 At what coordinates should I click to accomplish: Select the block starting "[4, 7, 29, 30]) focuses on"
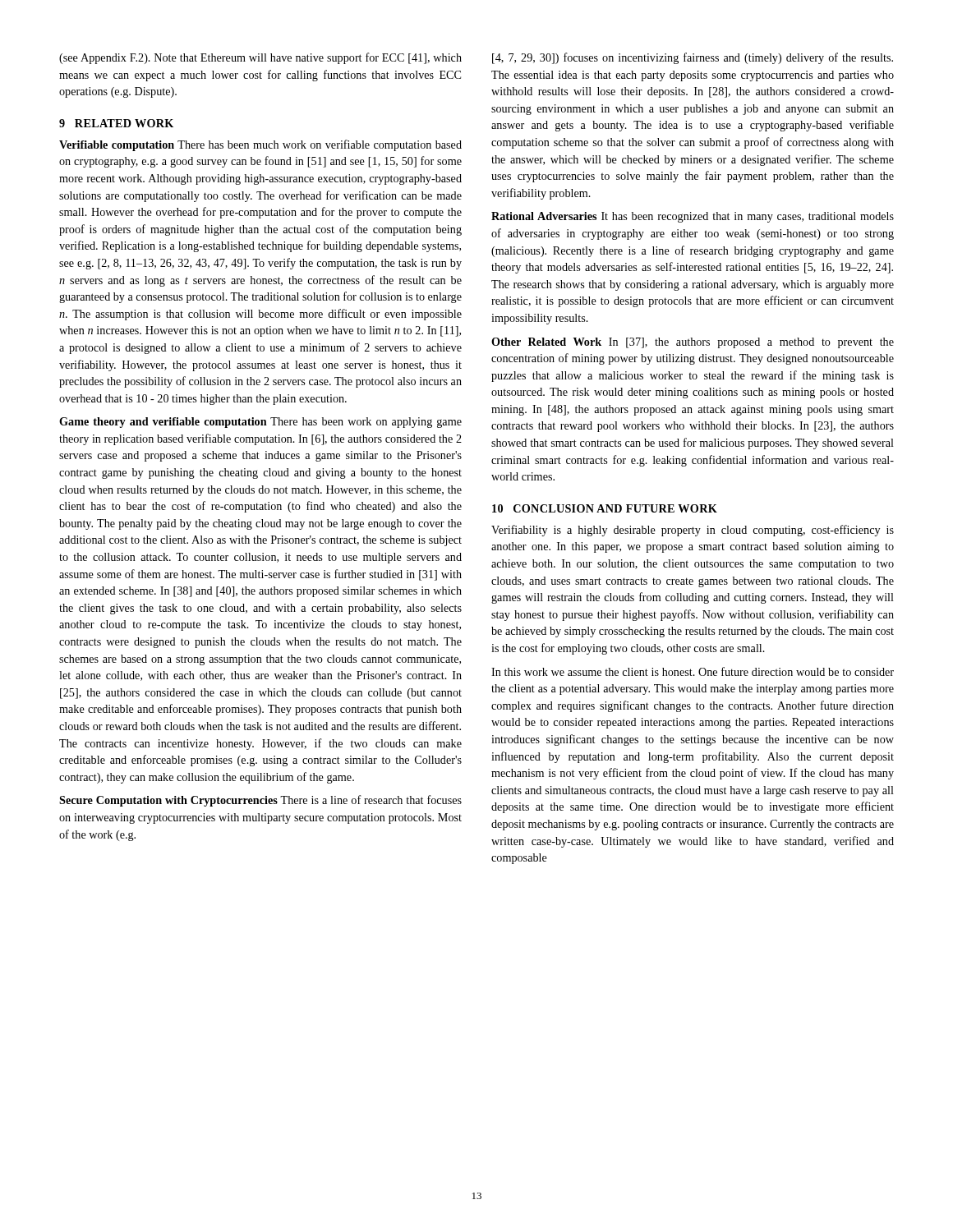(x=693, y=125)
